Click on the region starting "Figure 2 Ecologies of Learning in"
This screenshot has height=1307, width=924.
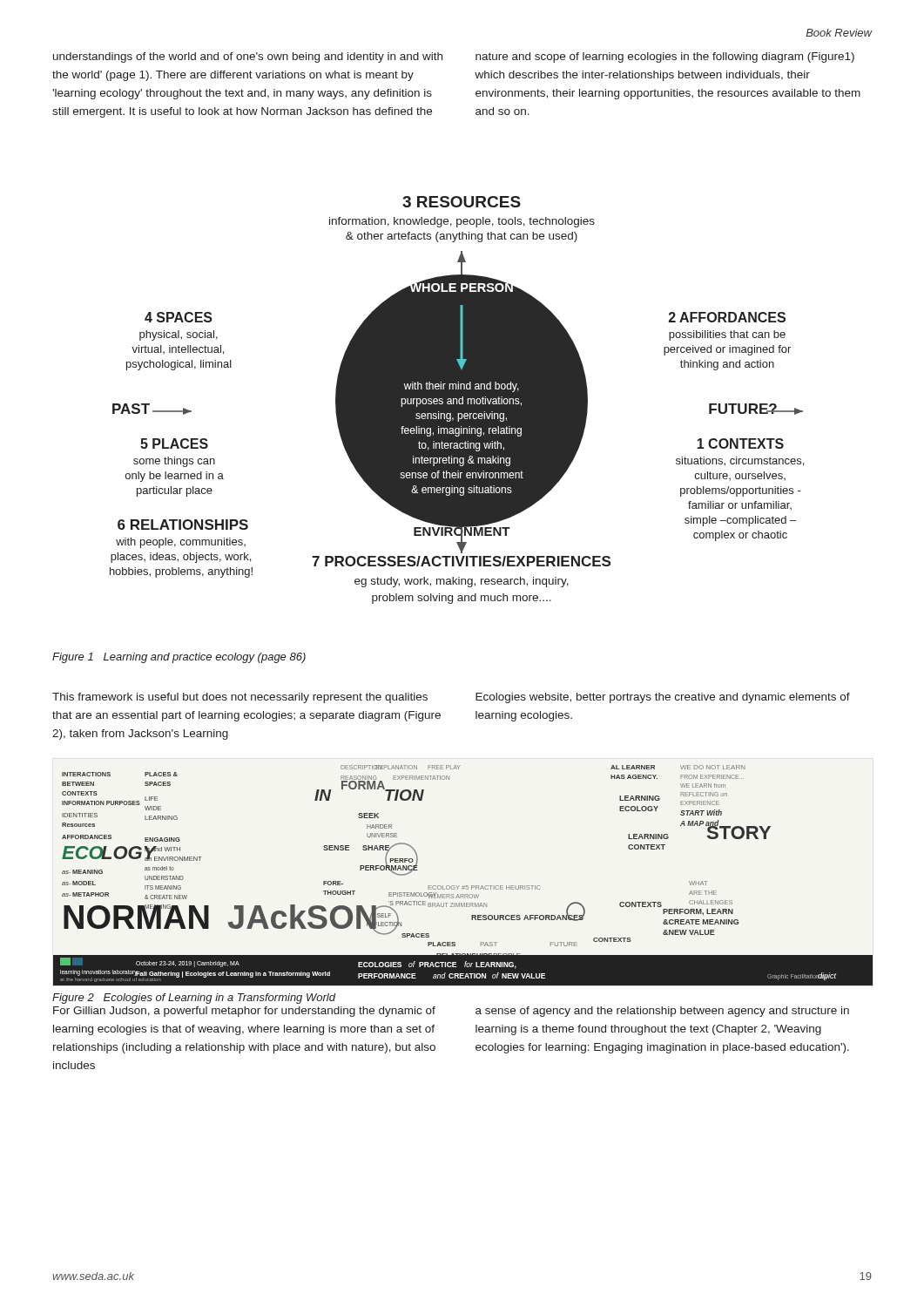tap(194, 997)
